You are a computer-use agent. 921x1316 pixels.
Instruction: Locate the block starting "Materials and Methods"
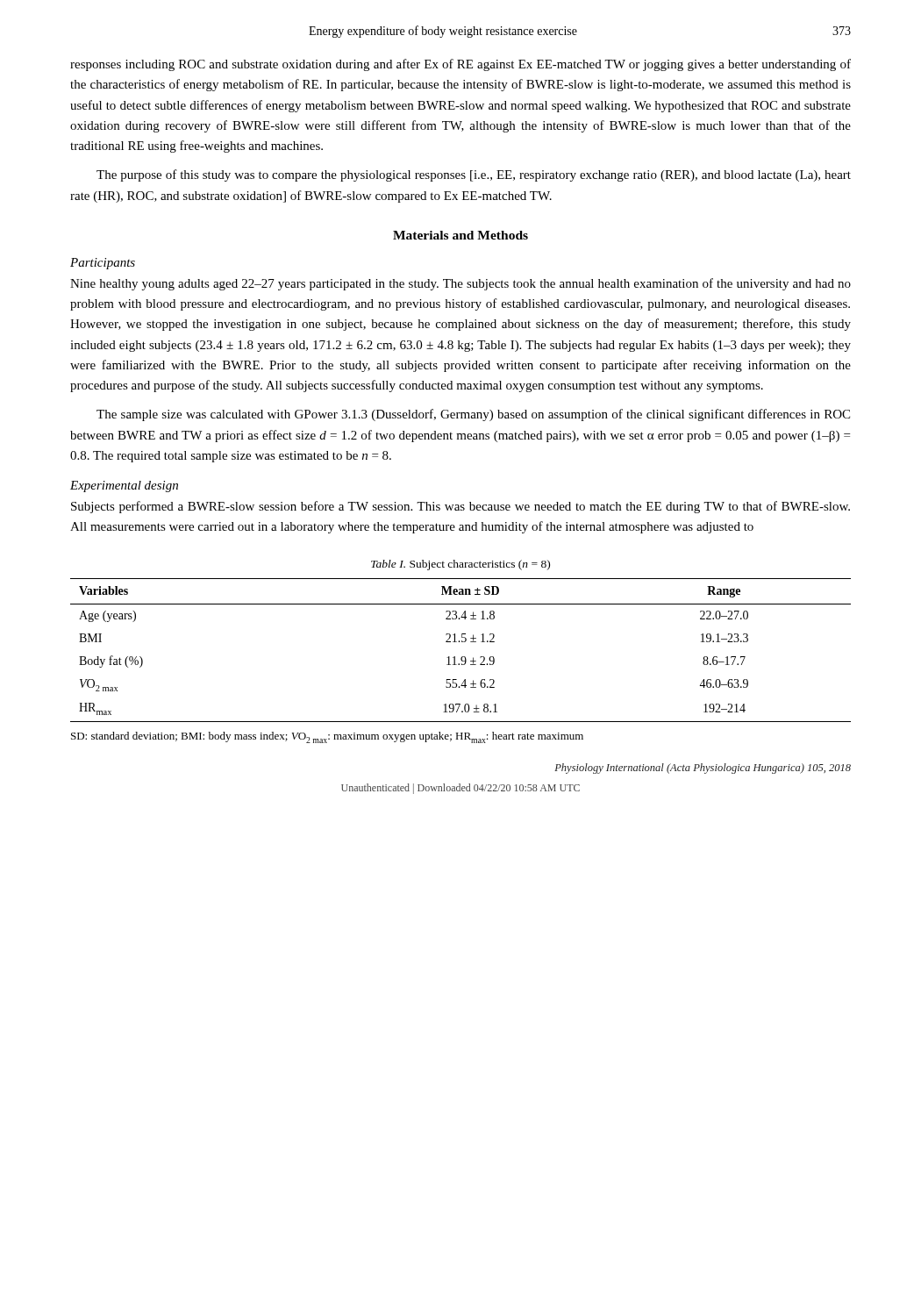[x=460, y=234]
